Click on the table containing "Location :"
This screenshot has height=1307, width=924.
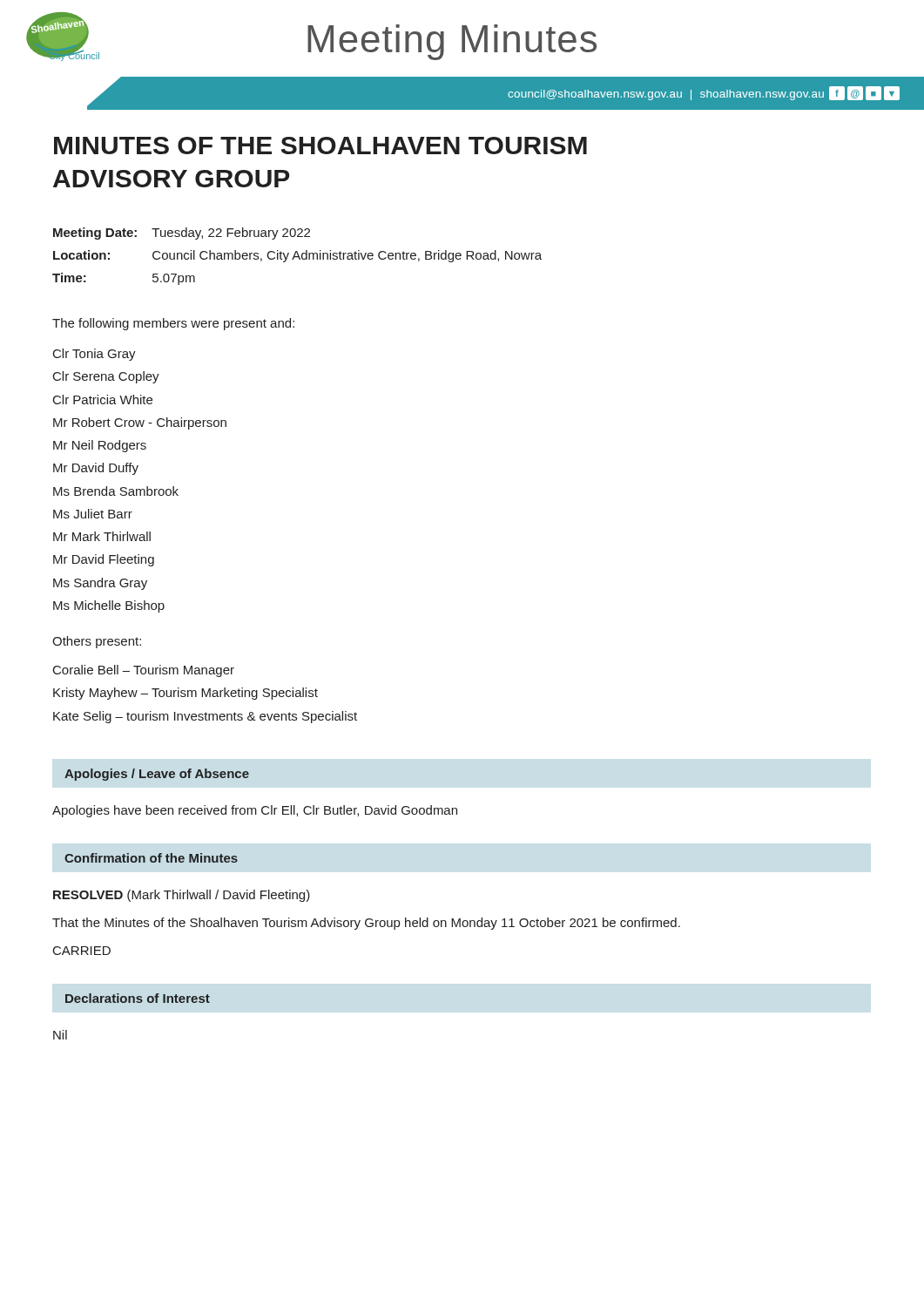462,255
